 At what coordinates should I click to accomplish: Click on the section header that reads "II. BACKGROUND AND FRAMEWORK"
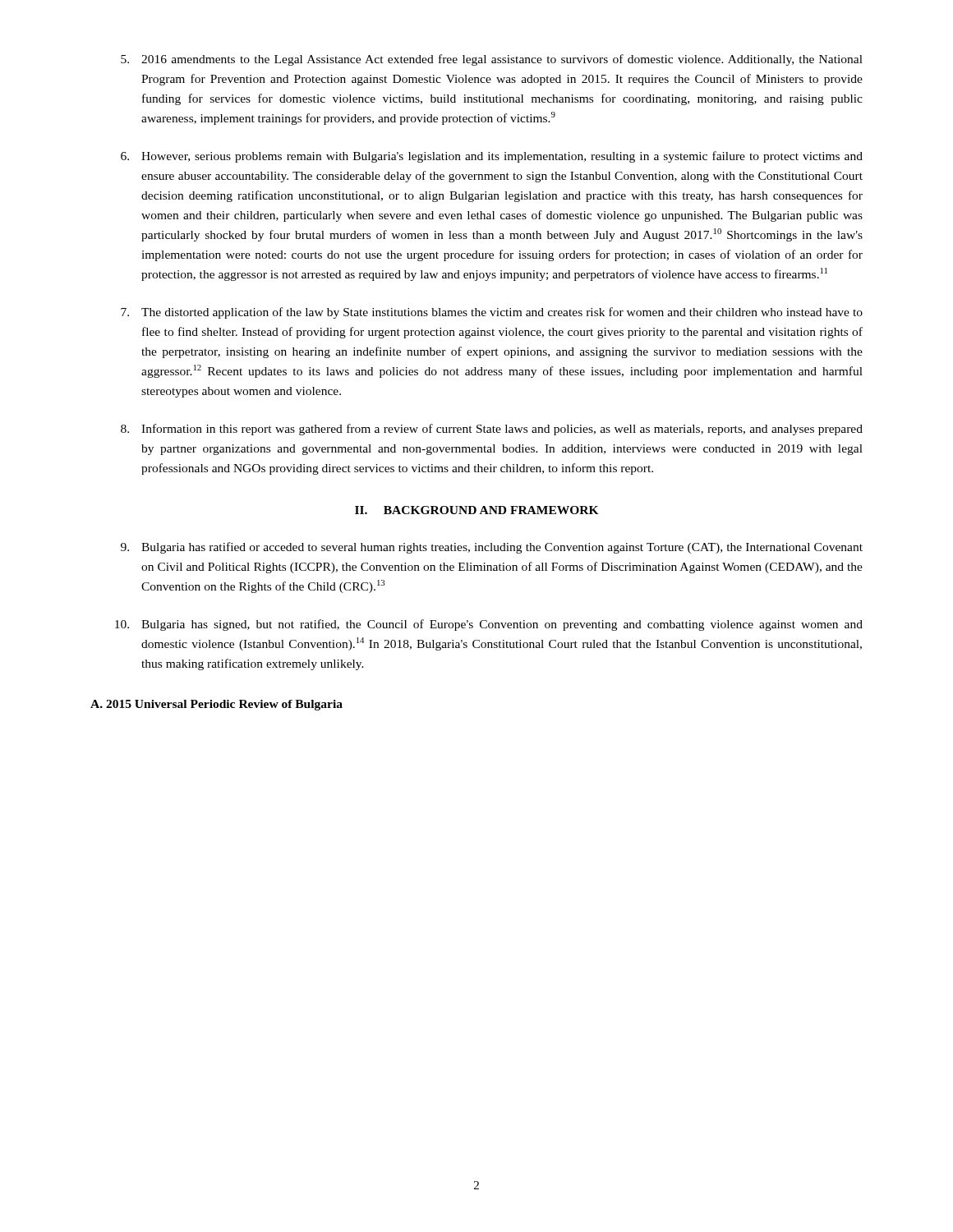point(476,510)
